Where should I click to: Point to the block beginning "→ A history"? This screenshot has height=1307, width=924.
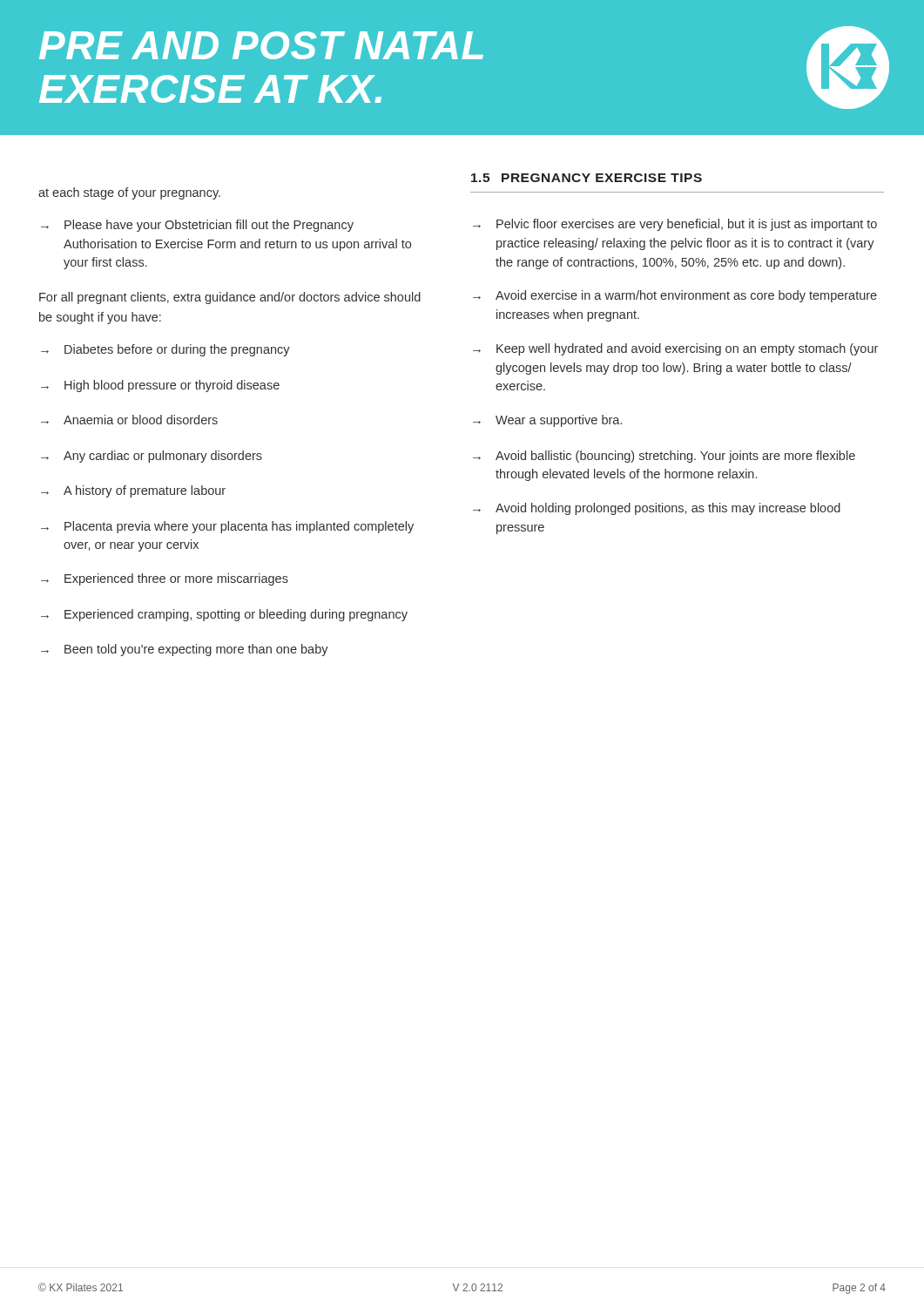coord(233,492)
